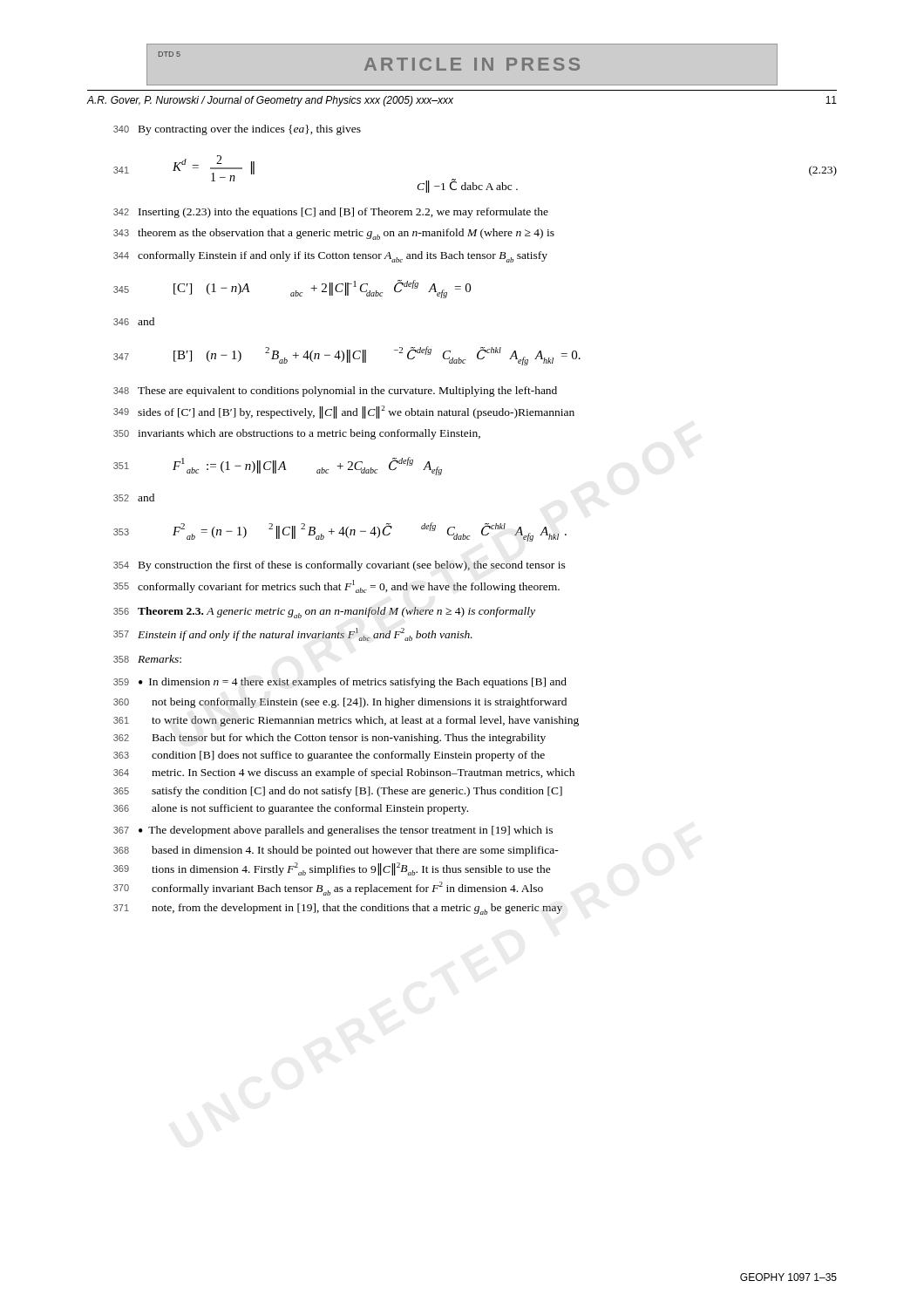This screenshot has width=924, height=1308.
Task: Select the block starting "352 and"
Action: tap(121, 497)
